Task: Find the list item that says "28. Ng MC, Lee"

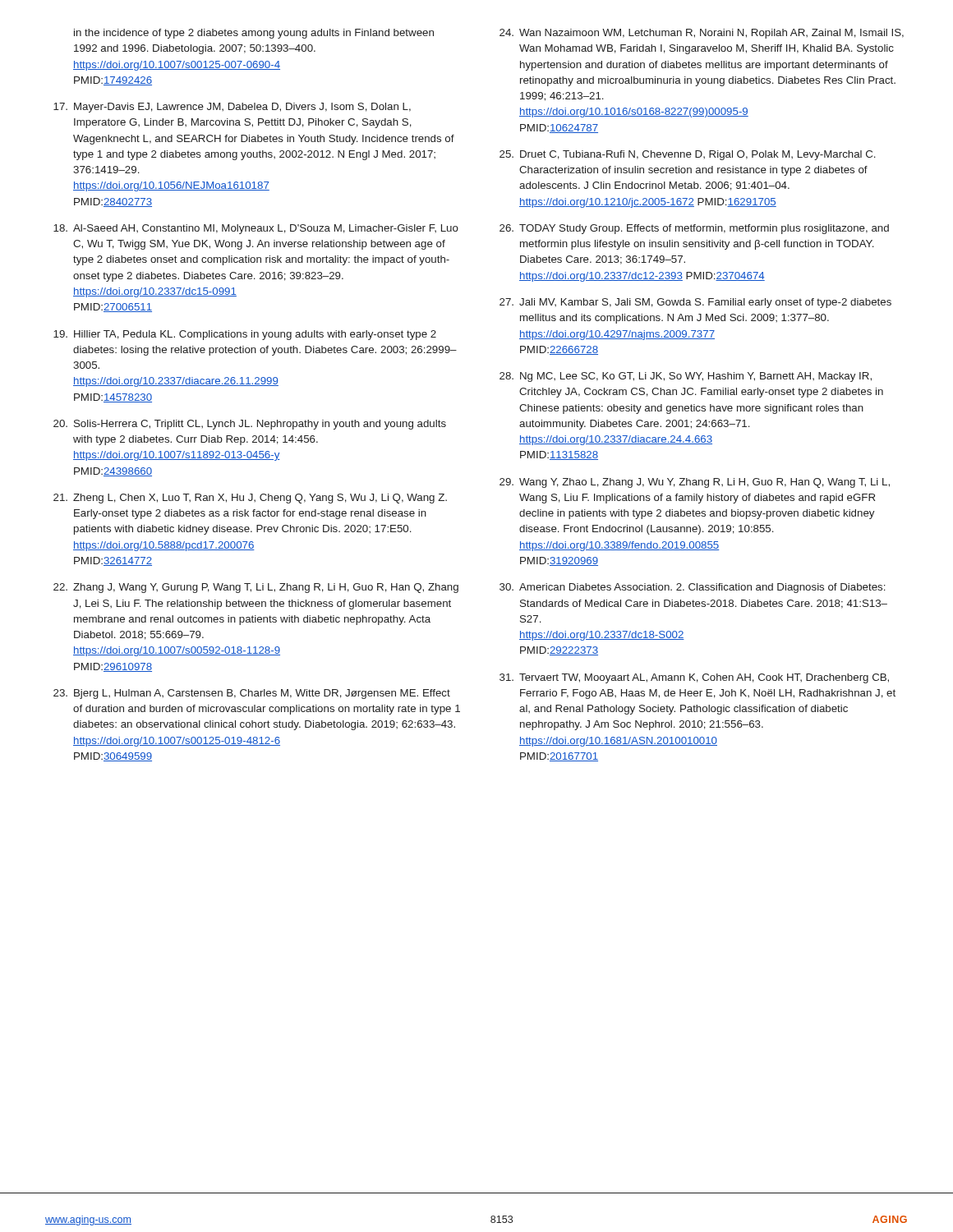Action: tap(700, 415)
